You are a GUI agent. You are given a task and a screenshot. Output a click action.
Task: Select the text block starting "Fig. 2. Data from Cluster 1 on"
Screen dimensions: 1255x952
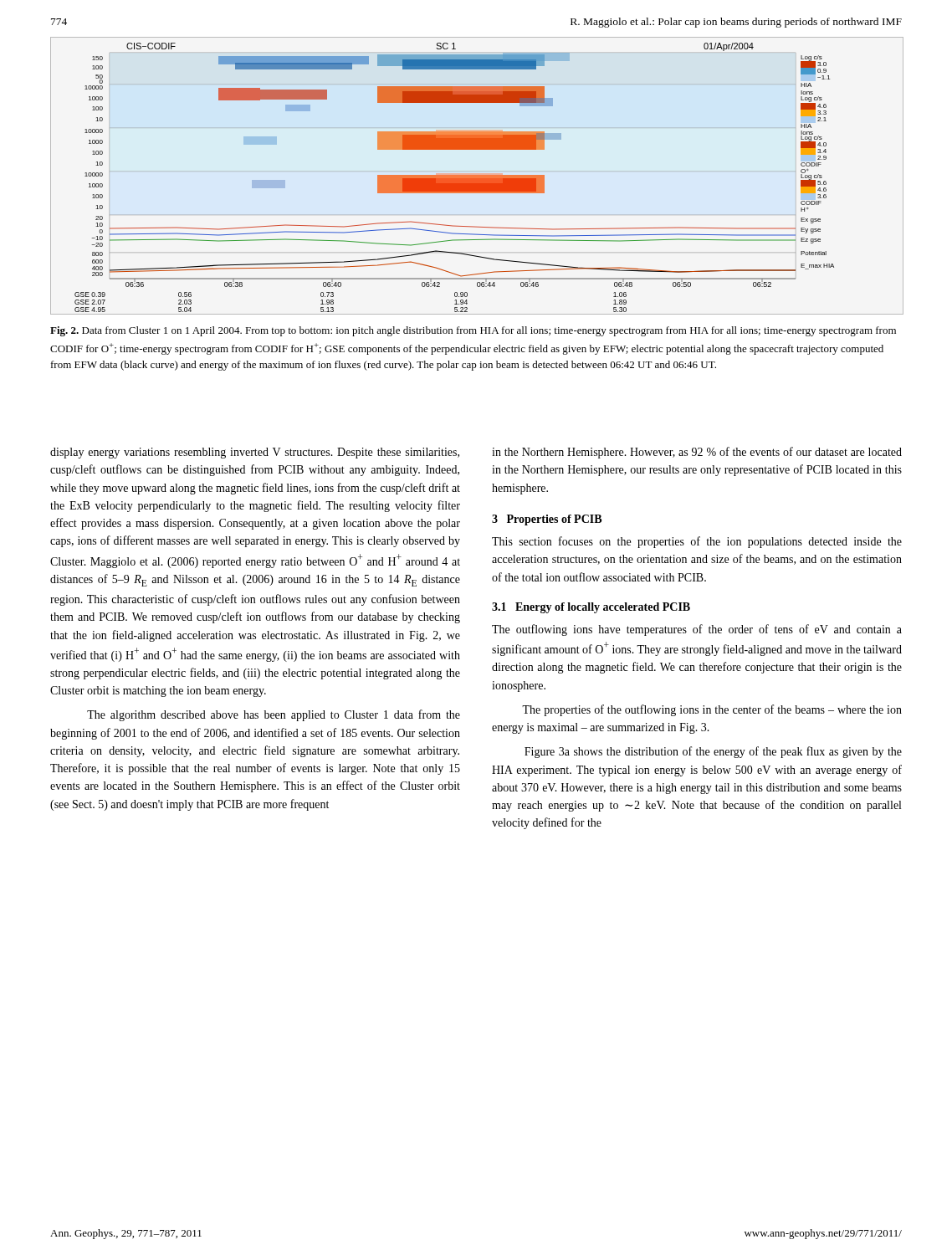click(x=473, y=347)
